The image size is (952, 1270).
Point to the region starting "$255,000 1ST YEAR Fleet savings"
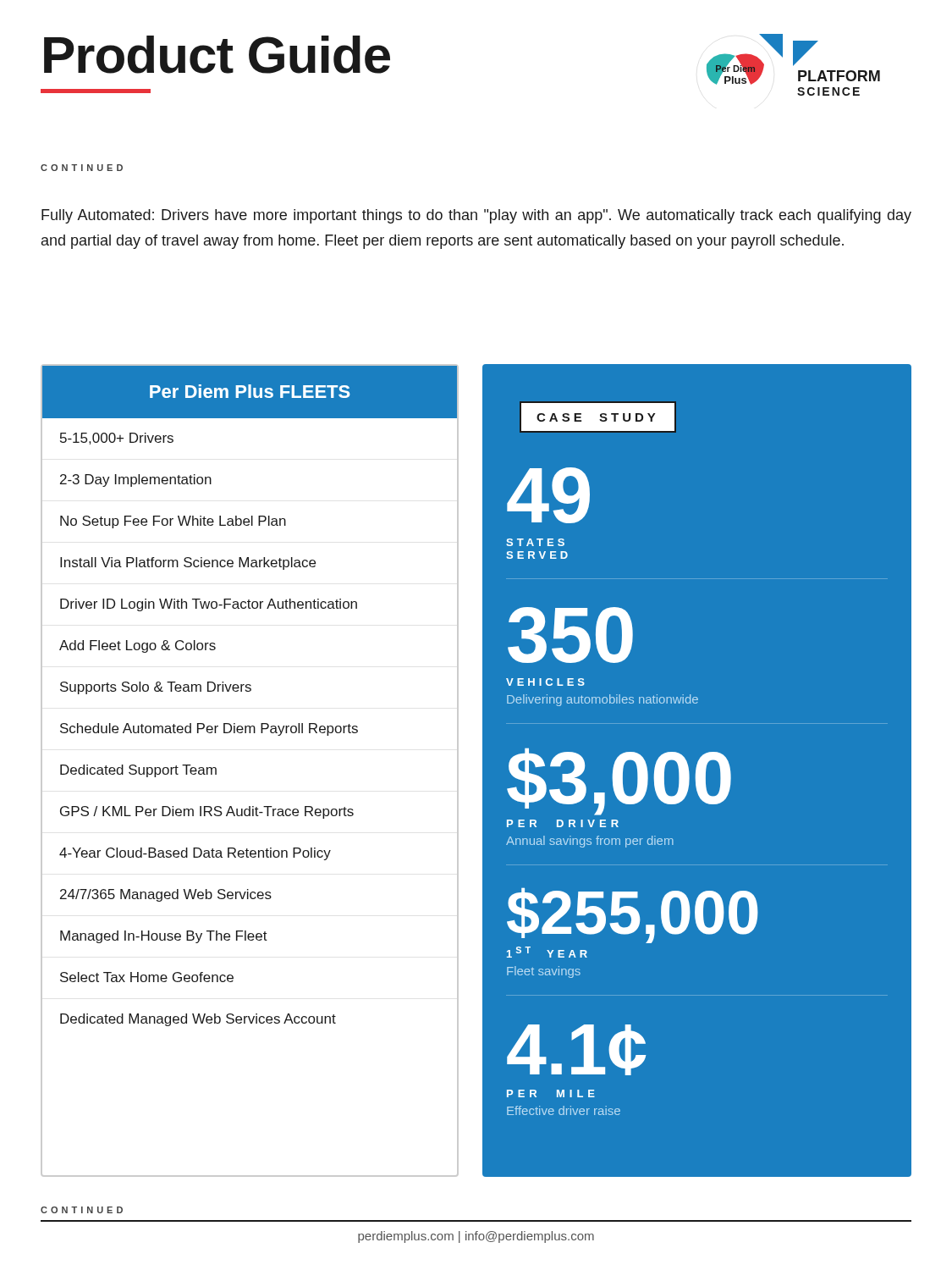[x=697, y=930]
